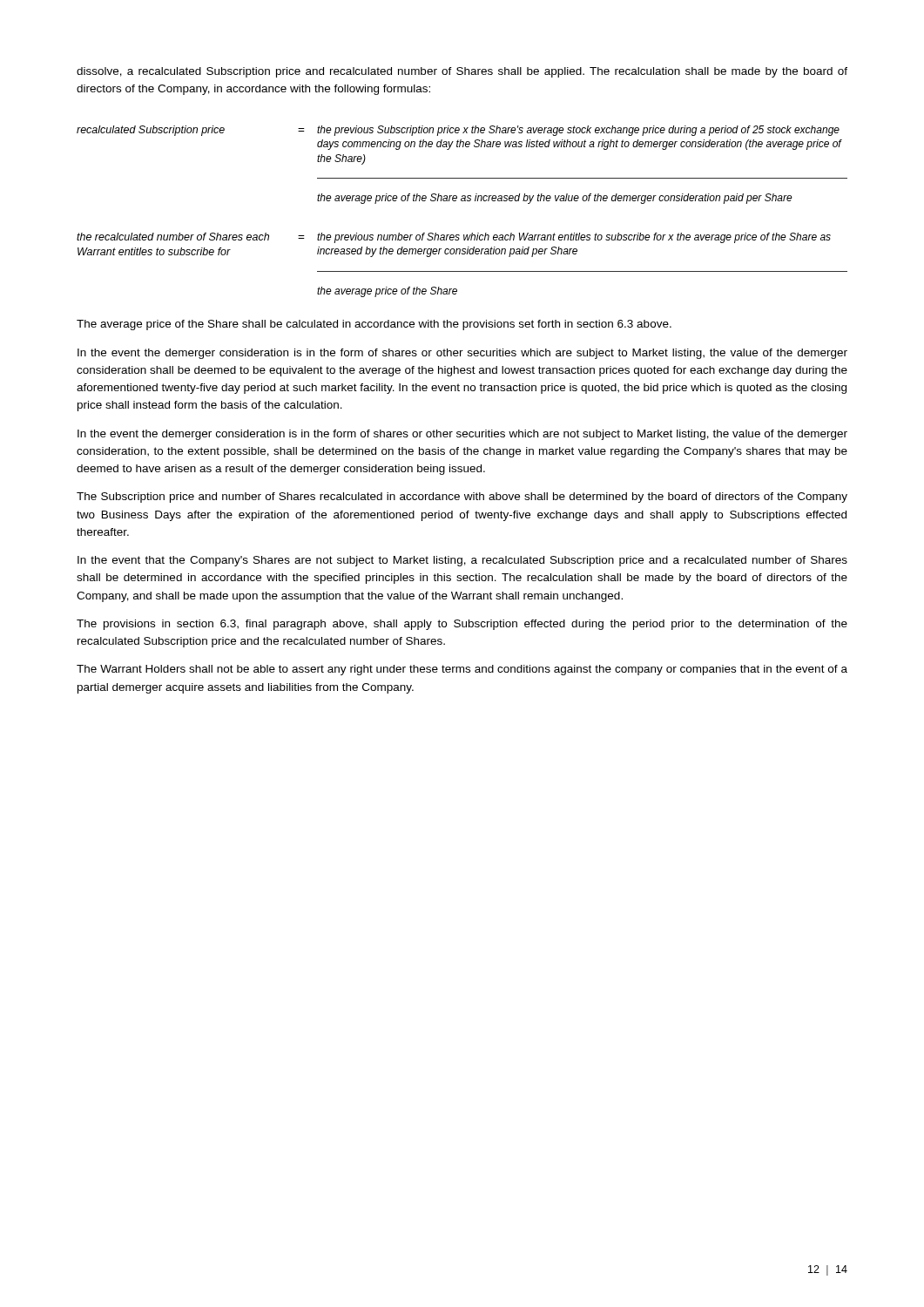Navigate to the passage starting "The Subscription price"
The image size is (924, 1307).
pos(462,514)
